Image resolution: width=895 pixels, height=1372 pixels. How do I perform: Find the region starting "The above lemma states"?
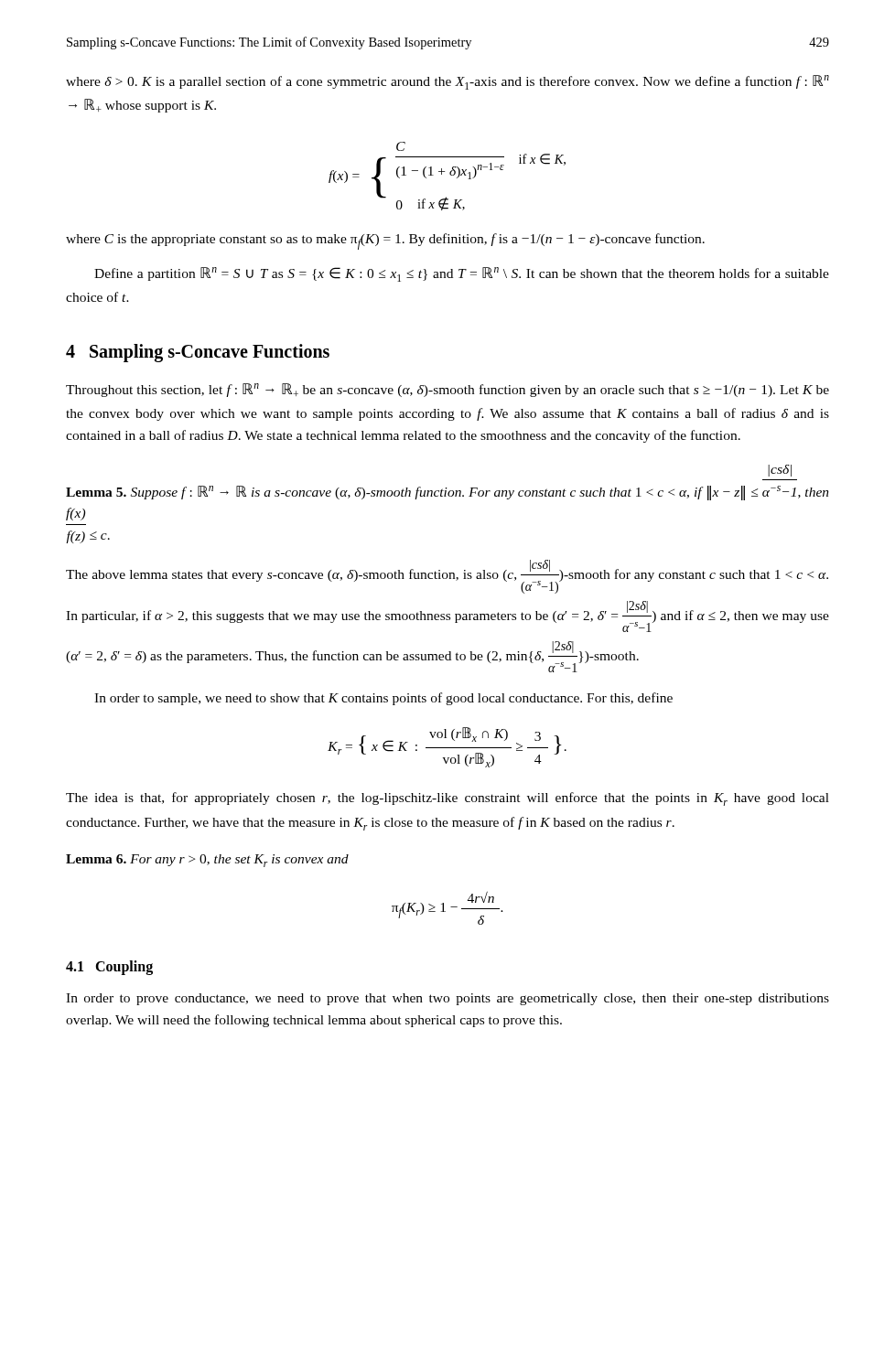448,632
